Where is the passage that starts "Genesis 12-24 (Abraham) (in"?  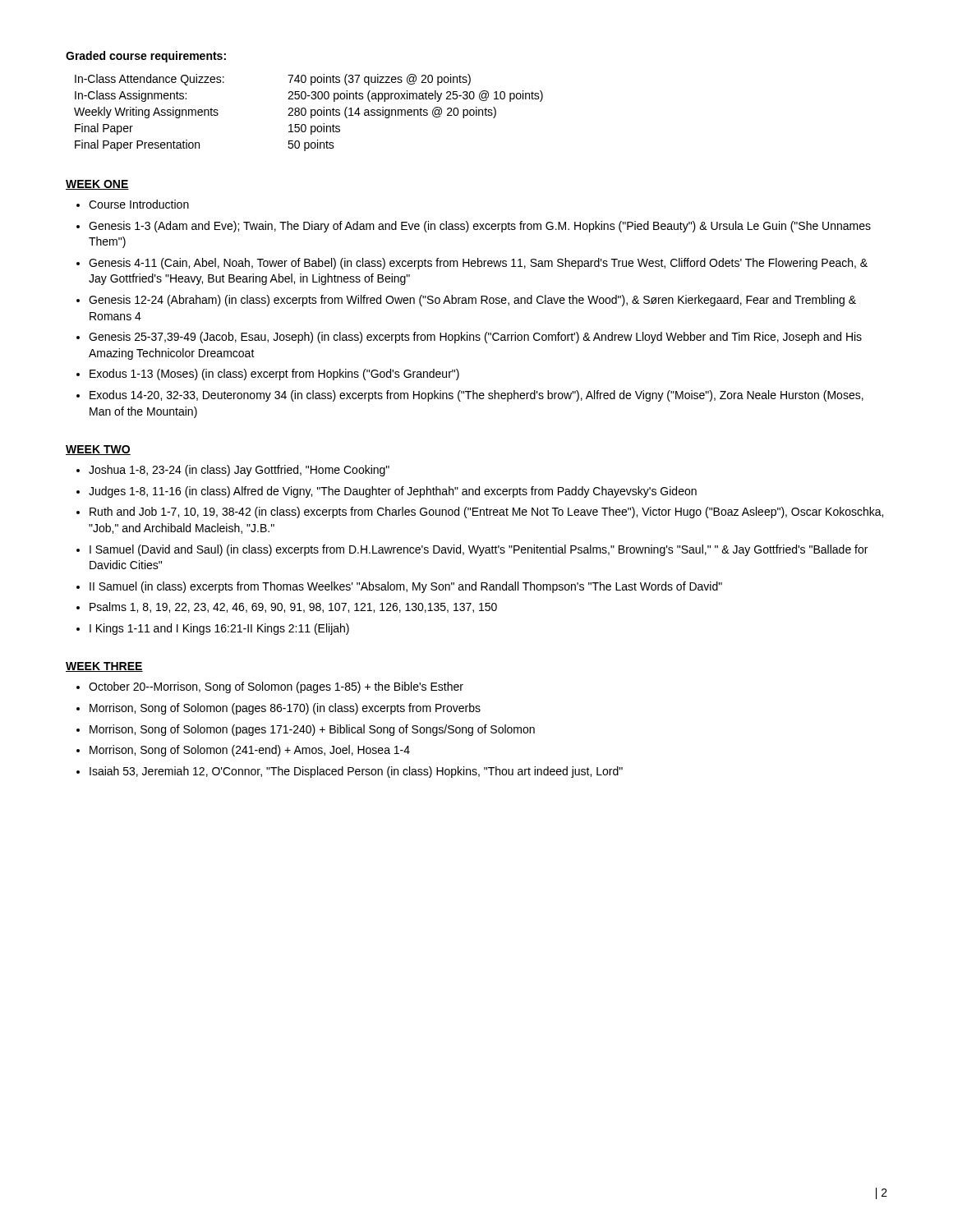472,308
